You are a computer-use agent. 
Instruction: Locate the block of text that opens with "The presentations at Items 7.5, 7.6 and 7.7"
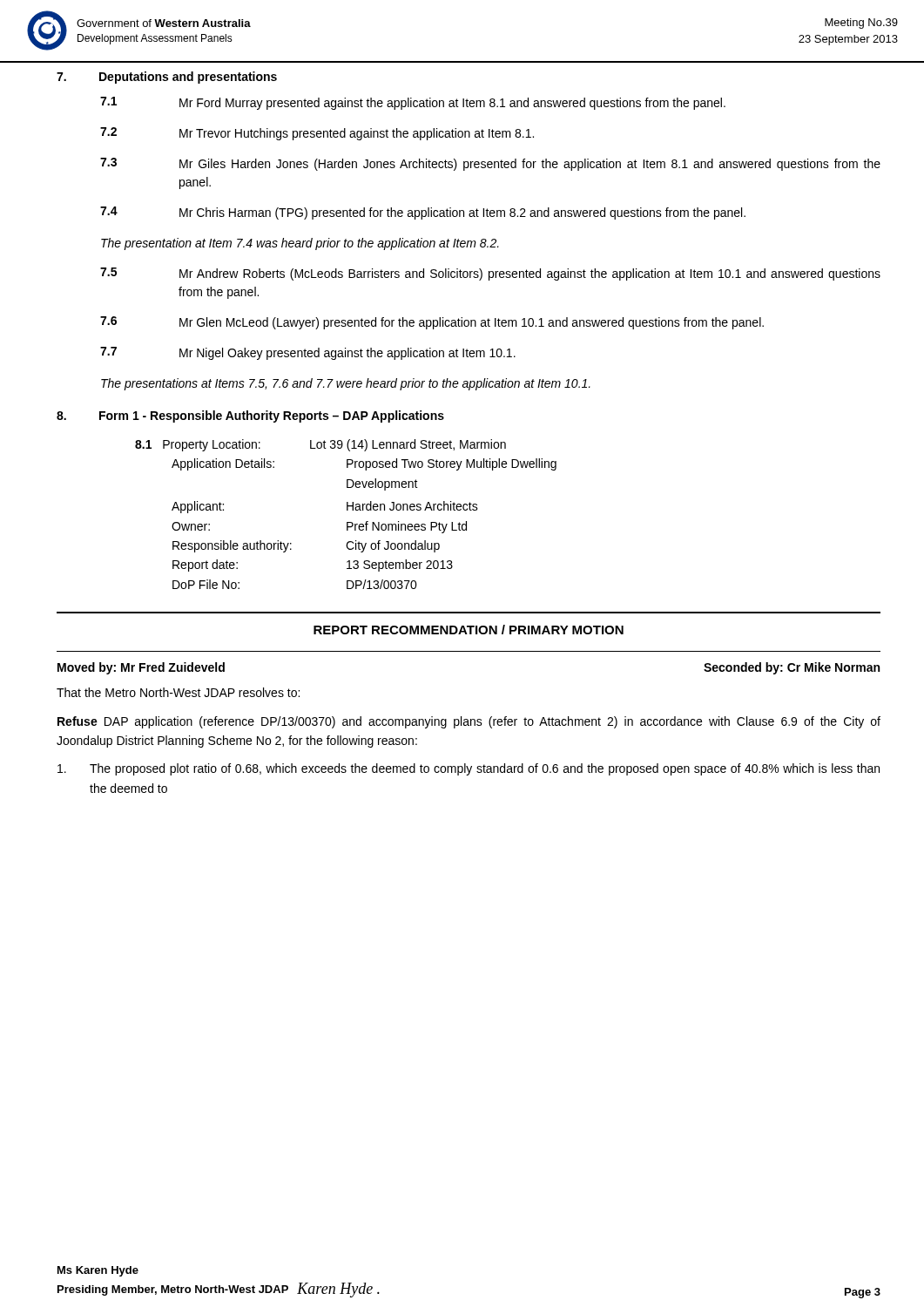[x=346, y=383]
